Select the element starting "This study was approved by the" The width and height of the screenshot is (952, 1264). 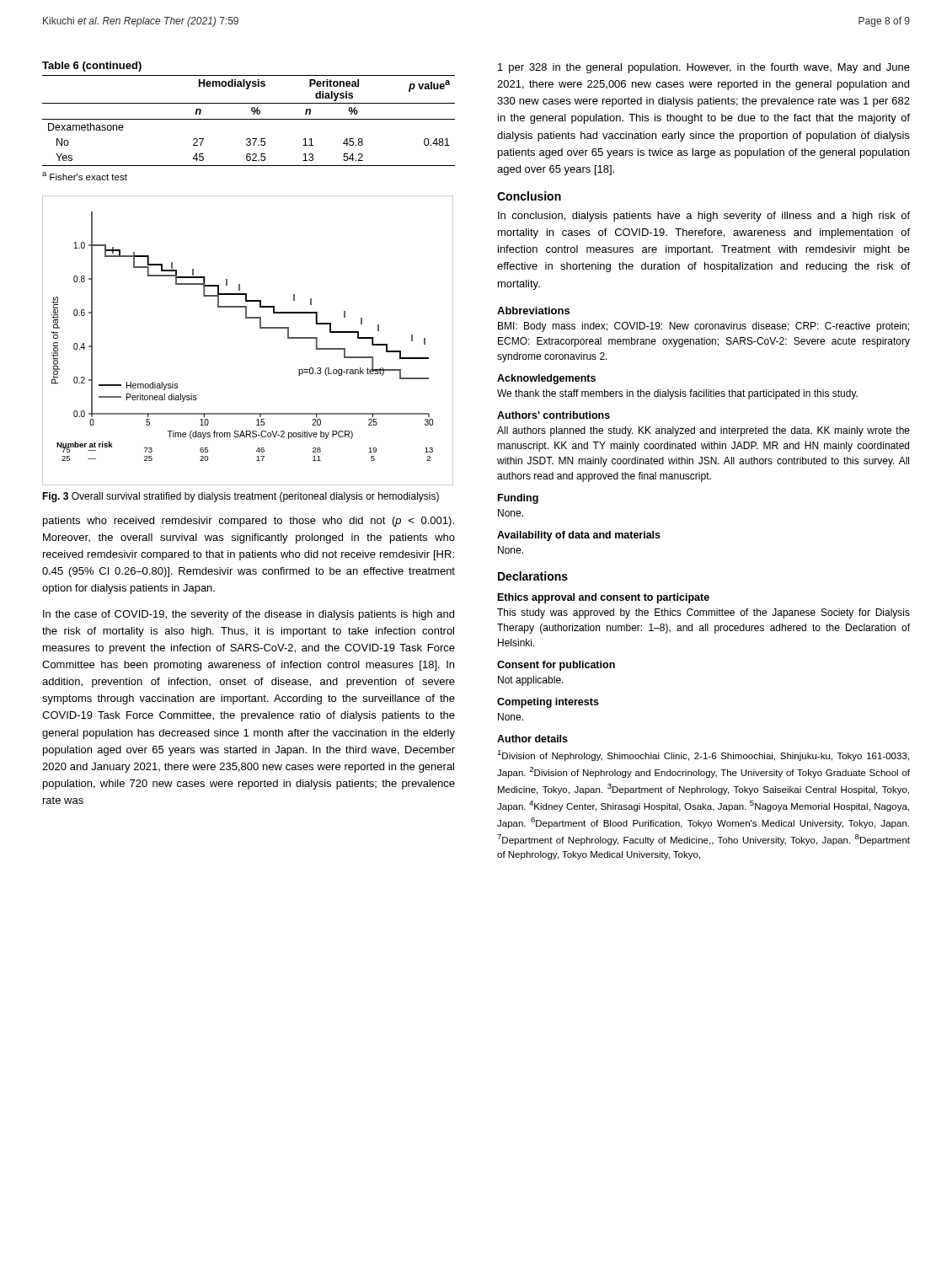coord(703,628)
